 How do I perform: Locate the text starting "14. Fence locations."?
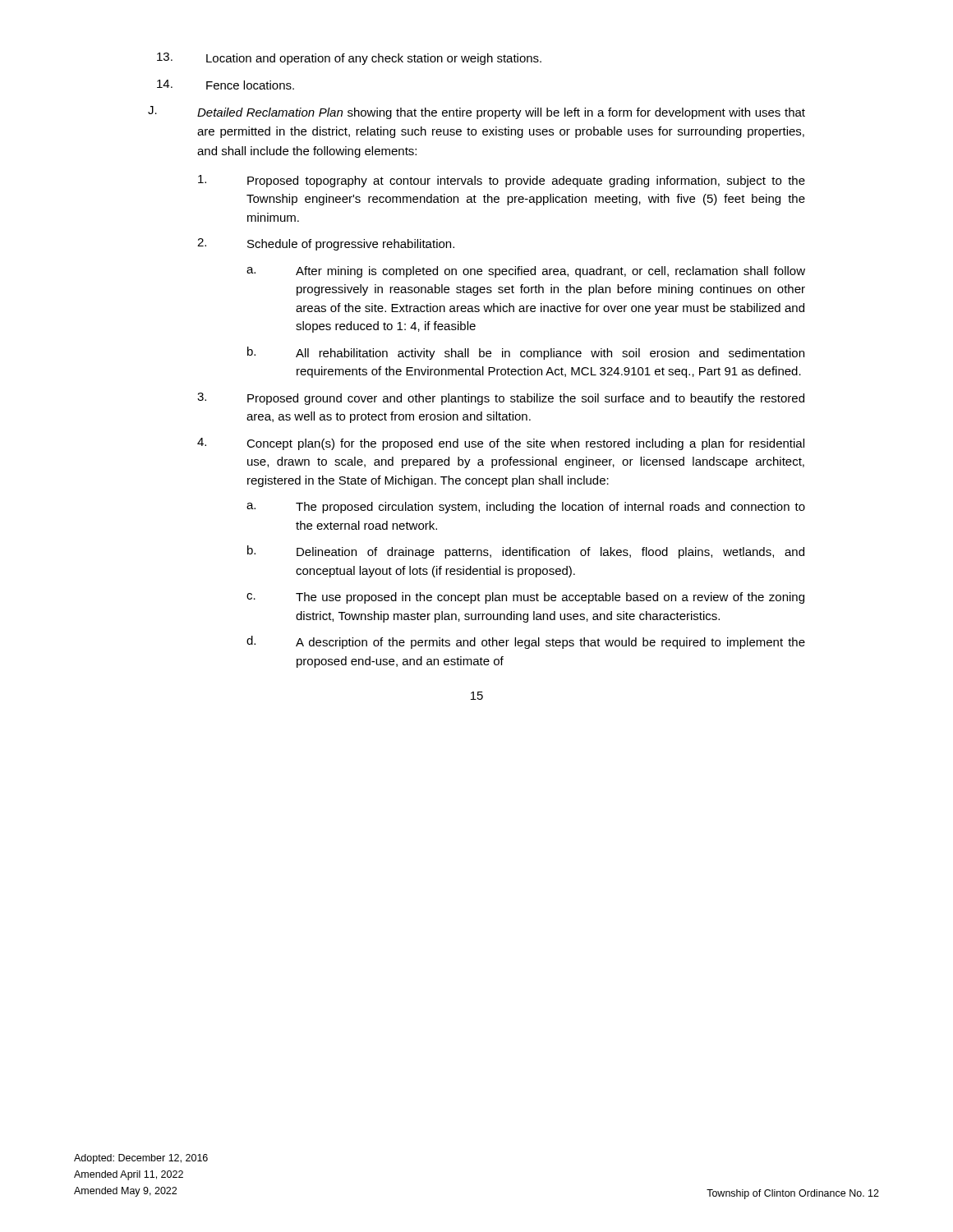[226, 85]
